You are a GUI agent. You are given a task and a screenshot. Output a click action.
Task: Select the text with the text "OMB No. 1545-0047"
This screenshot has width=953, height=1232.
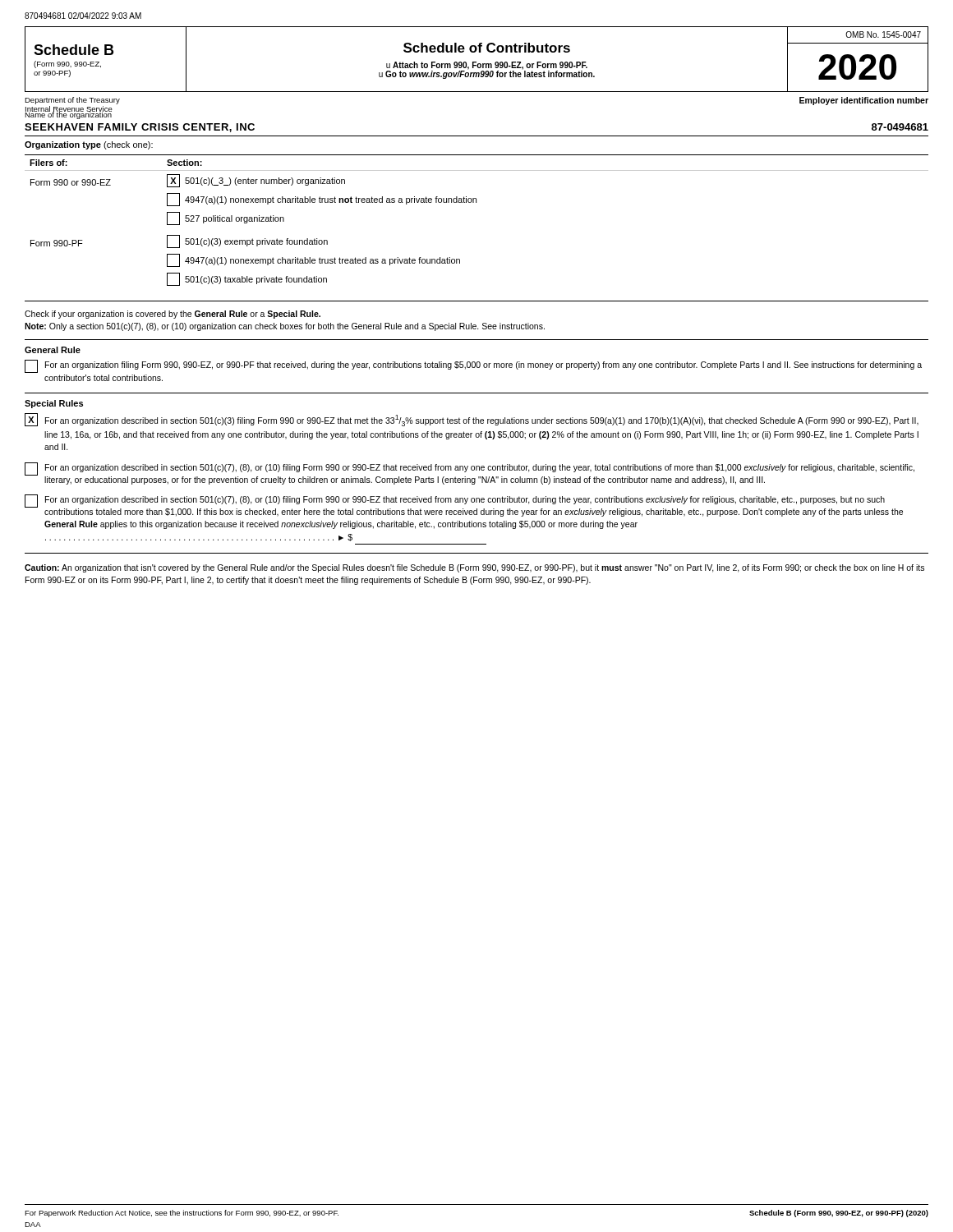tap(883, 35)
